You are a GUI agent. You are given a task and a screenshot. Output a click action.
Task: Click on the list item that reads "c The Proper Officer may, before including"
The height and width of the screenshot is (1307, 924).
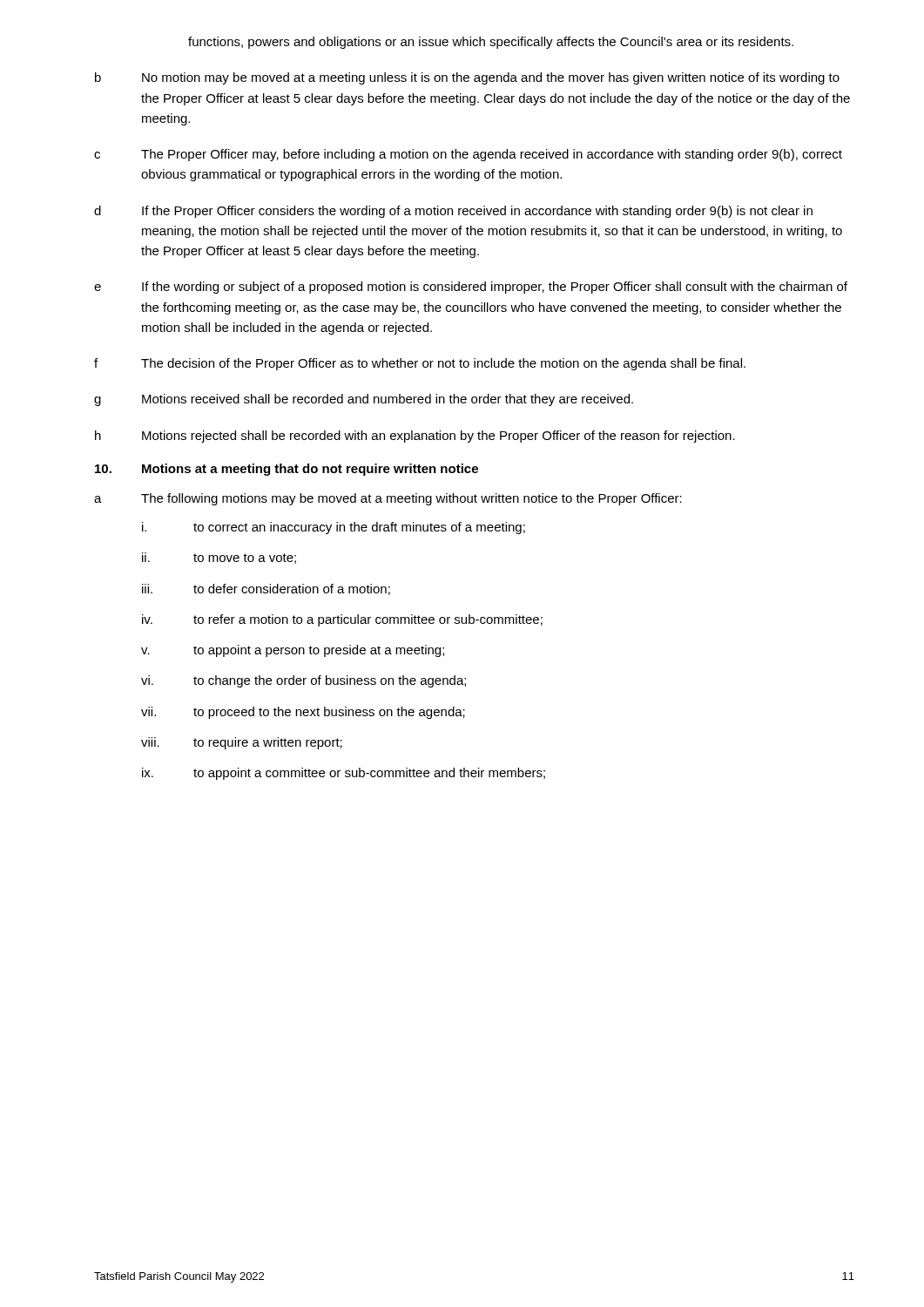(474, 164)
